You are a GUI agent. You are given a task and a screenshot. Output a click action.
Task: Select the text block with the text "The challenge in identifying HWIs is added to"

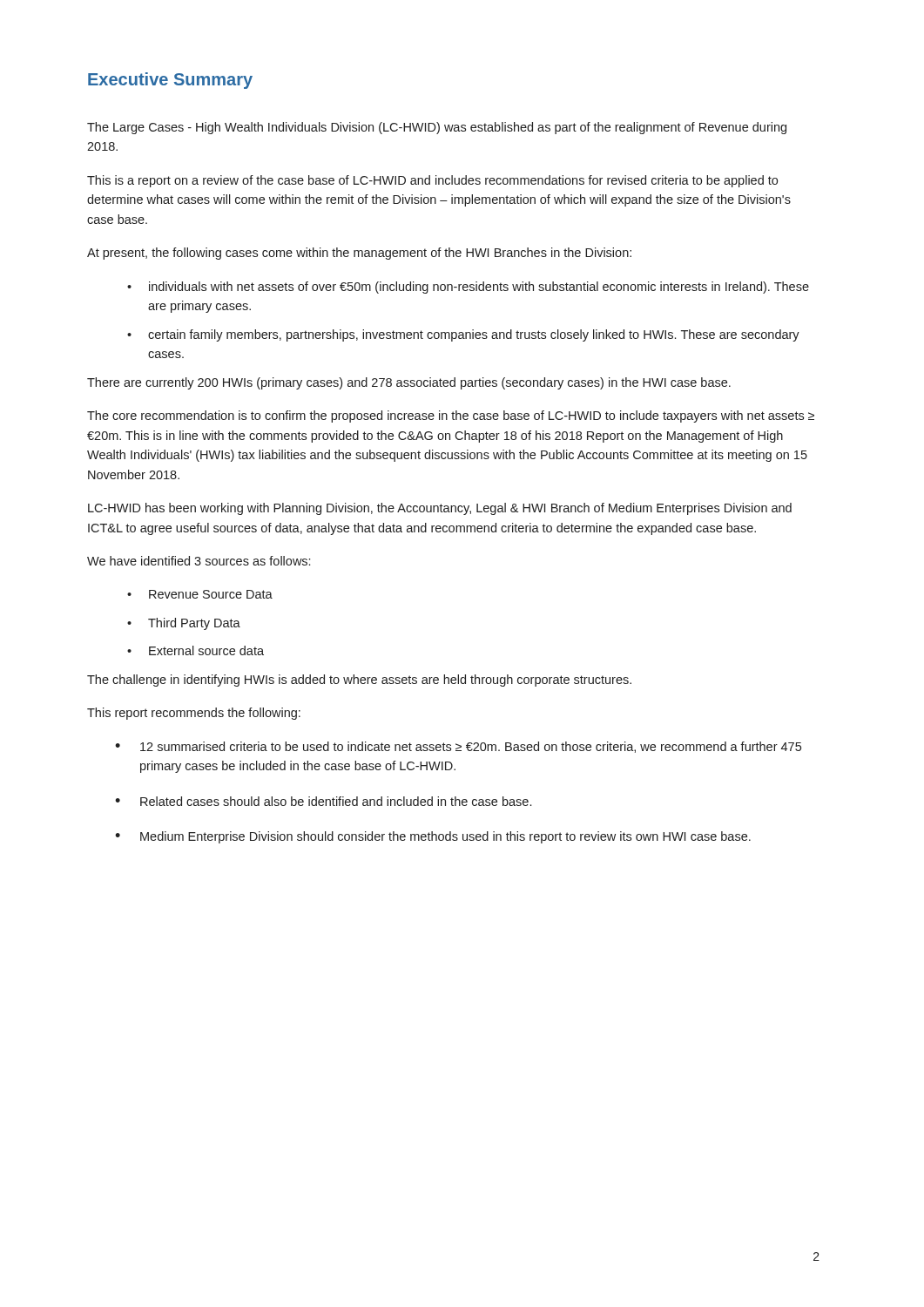(360, 680)
